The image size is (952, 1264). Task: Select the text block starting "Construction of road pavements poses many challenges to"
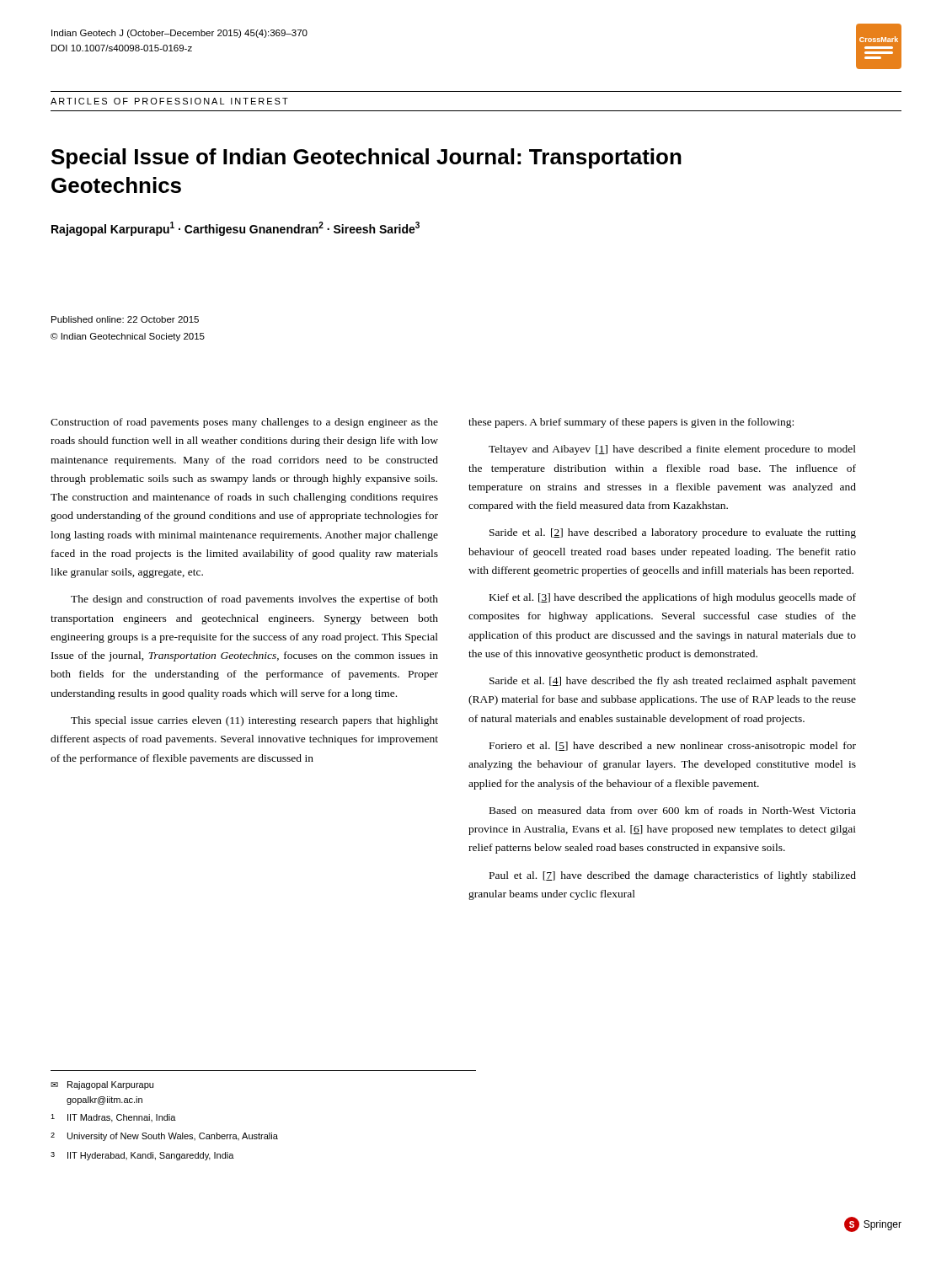pos(244,590)
